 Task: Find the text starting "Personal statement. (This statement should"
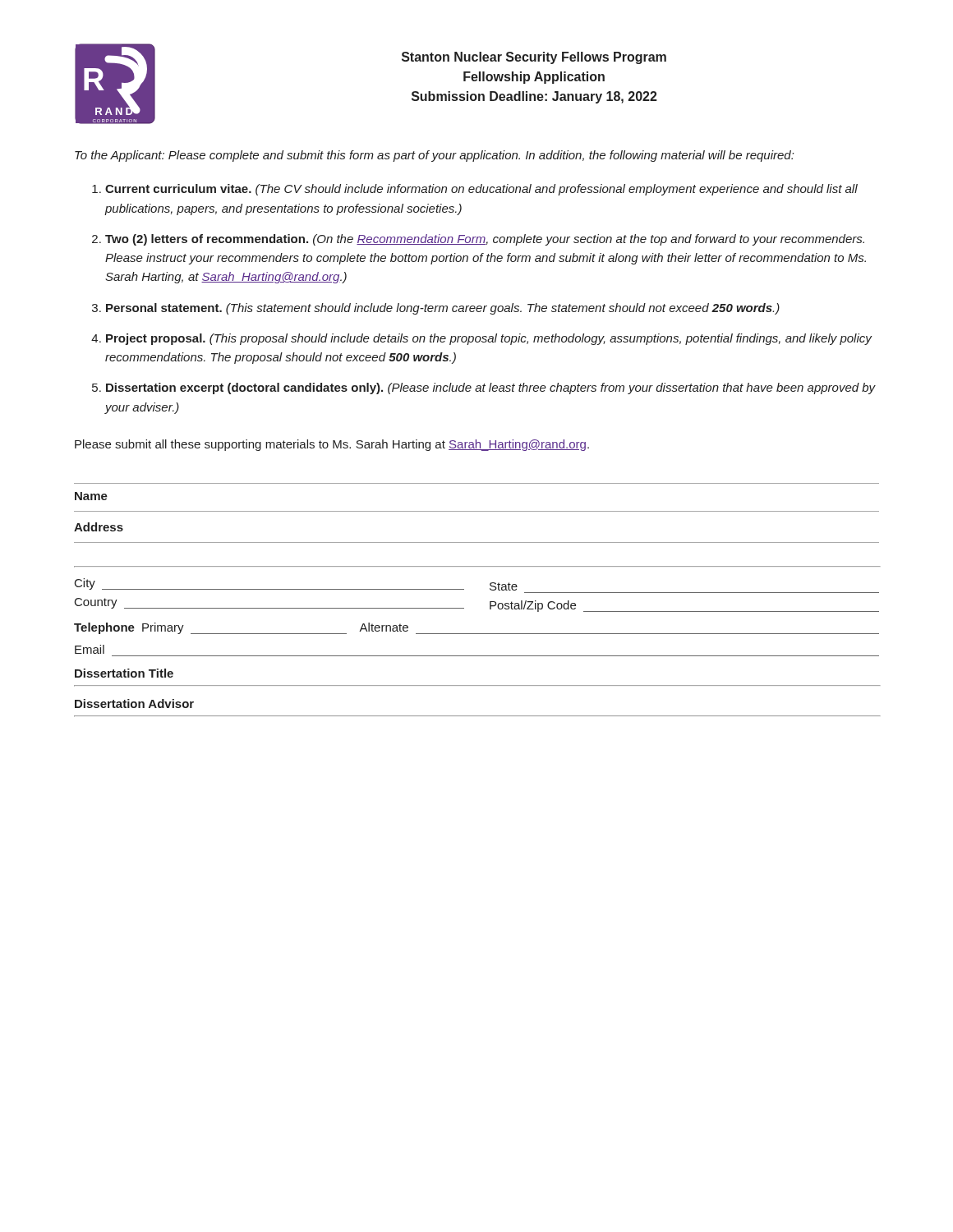point(442,307)
